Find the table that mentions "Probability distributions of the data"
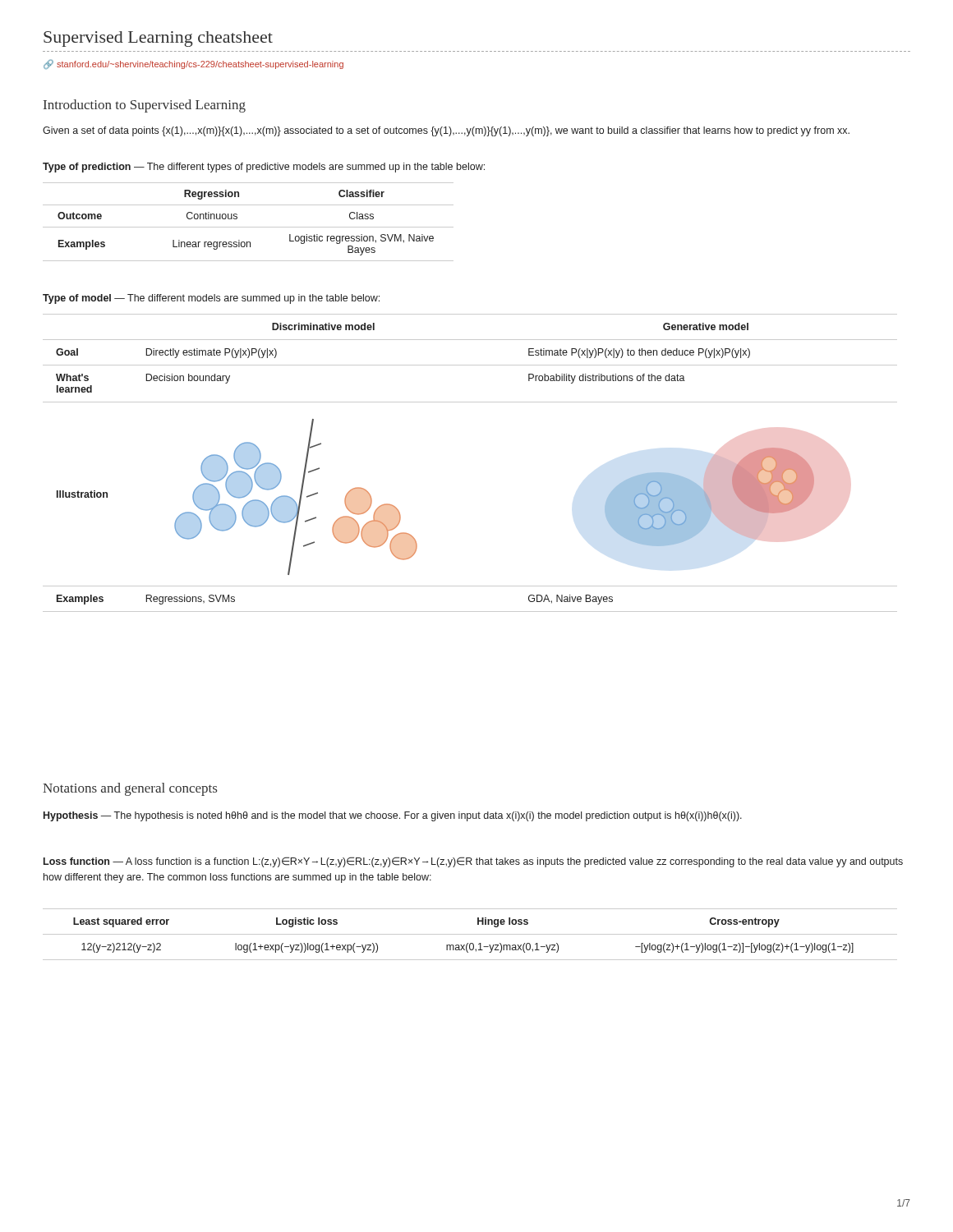Screen dimensions: 1232x953 (x=476, y=463)
